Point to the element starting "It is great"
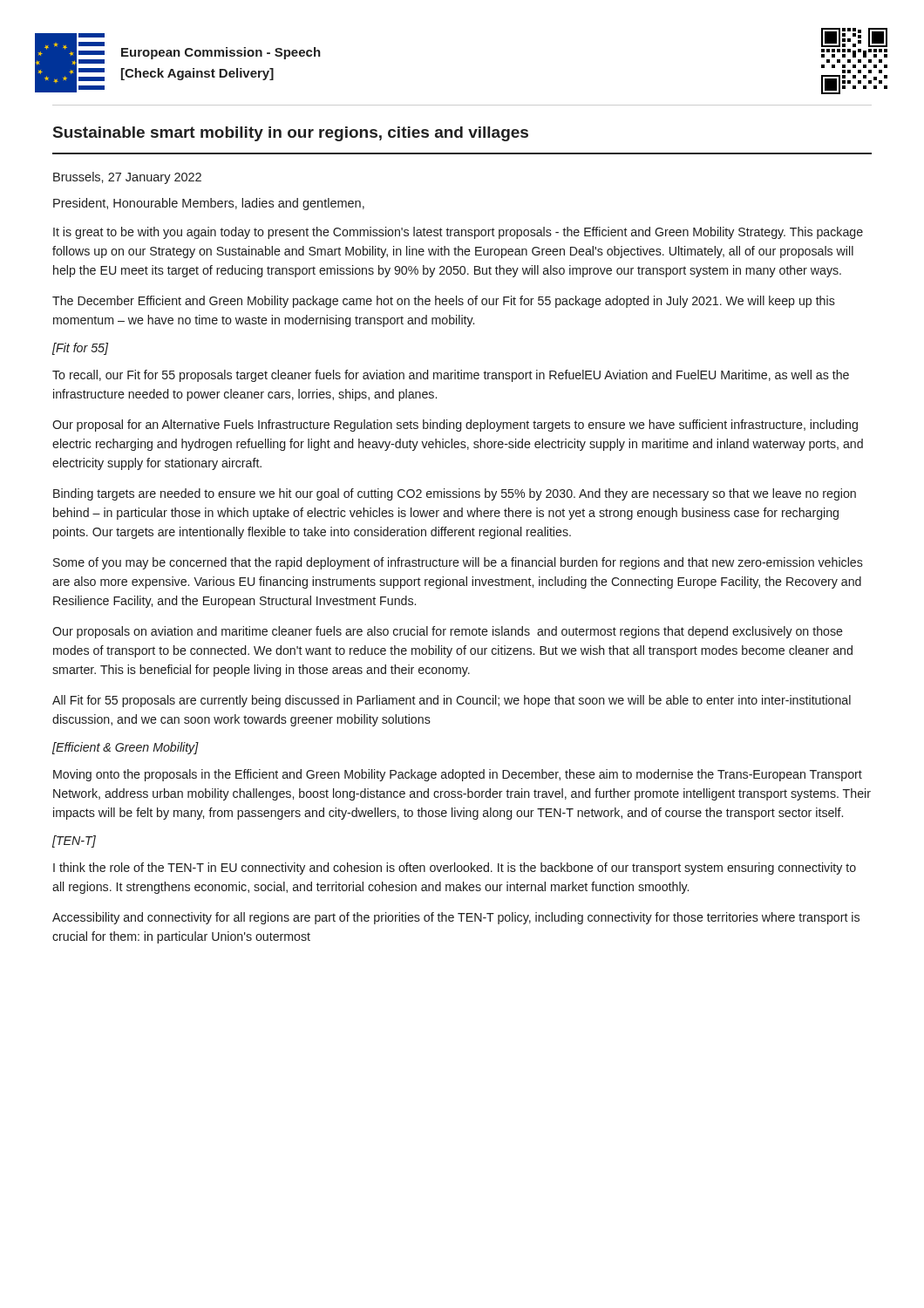The height and width of the screenshot is (1308, 924). [458, 251]
